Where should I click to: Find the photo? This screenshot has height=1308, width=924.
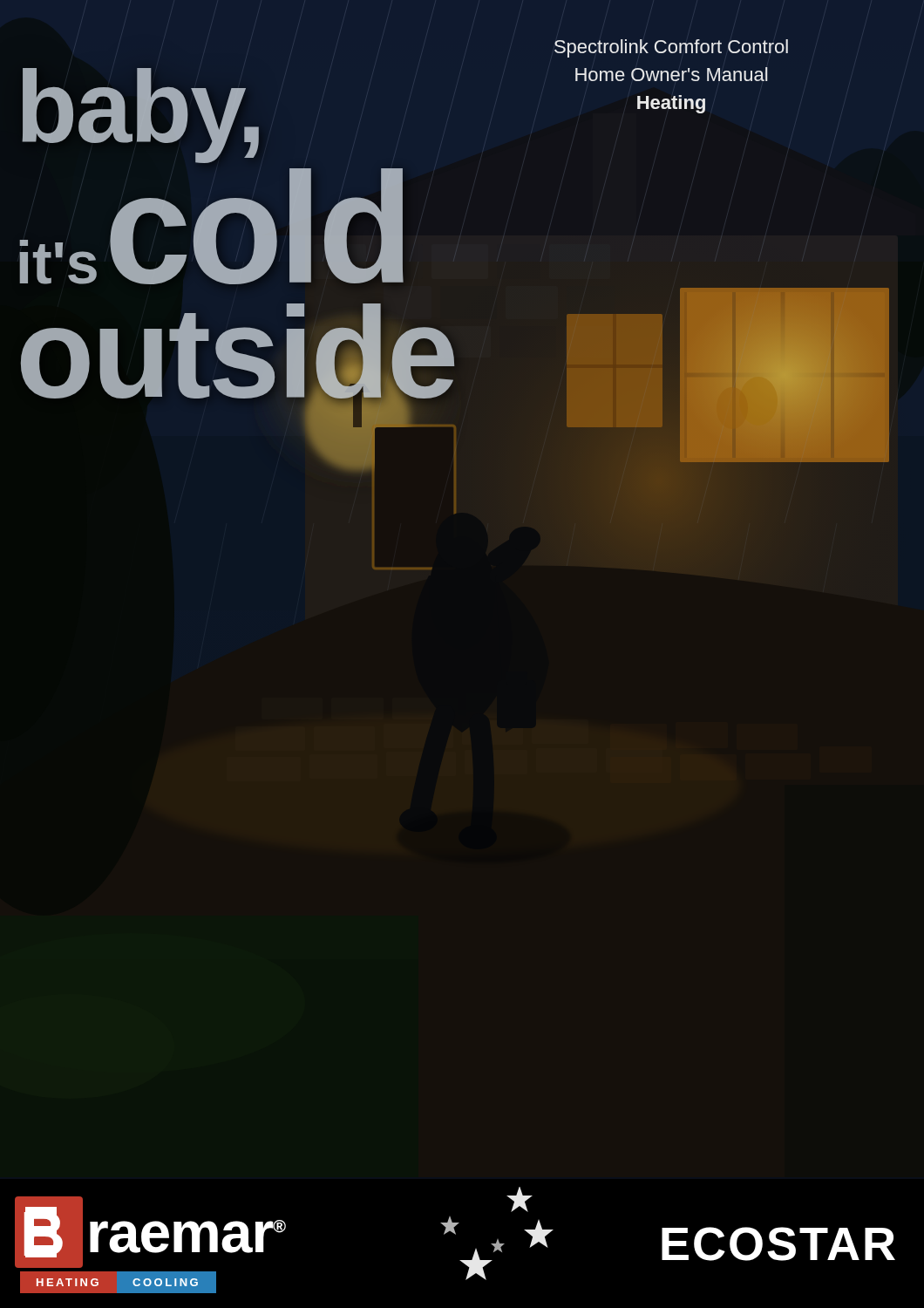click(462, 589)
